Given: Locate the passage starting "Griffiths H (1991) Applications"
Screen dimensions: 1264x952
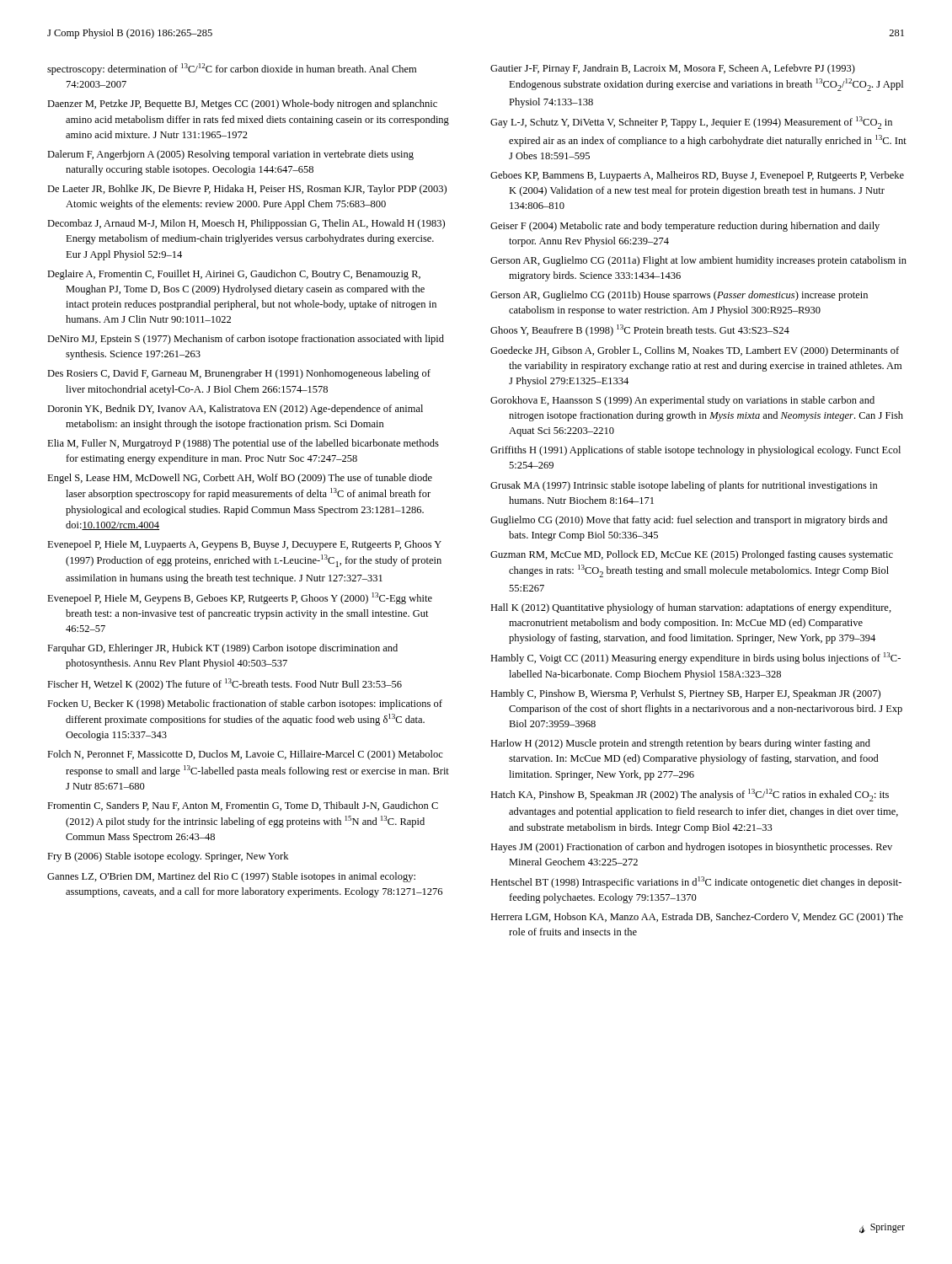Looking at the screenshot, I should point(696,458).
